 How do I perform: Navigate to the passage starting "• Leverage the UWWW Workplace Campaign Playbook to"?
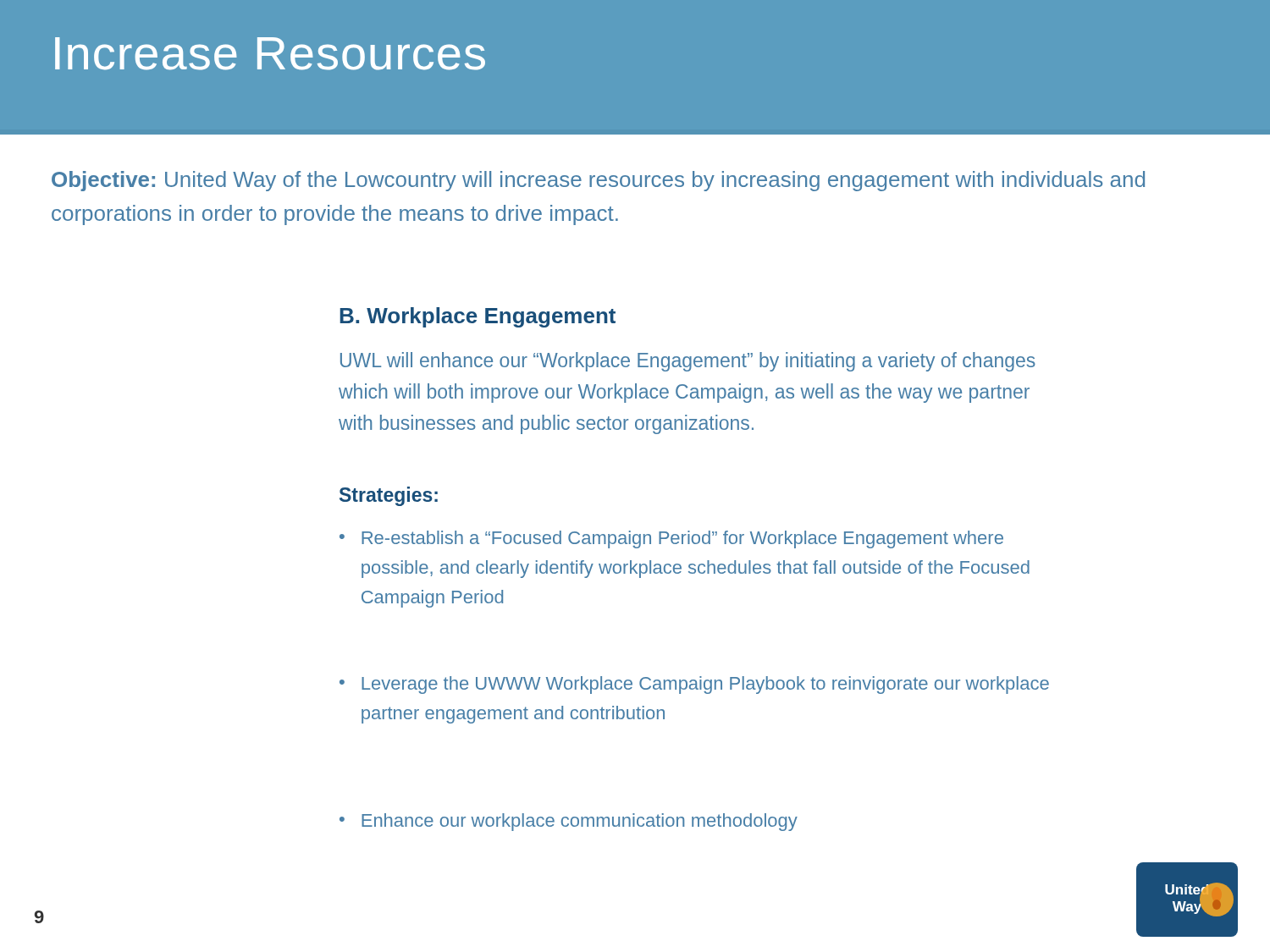[x=703, y=698]
